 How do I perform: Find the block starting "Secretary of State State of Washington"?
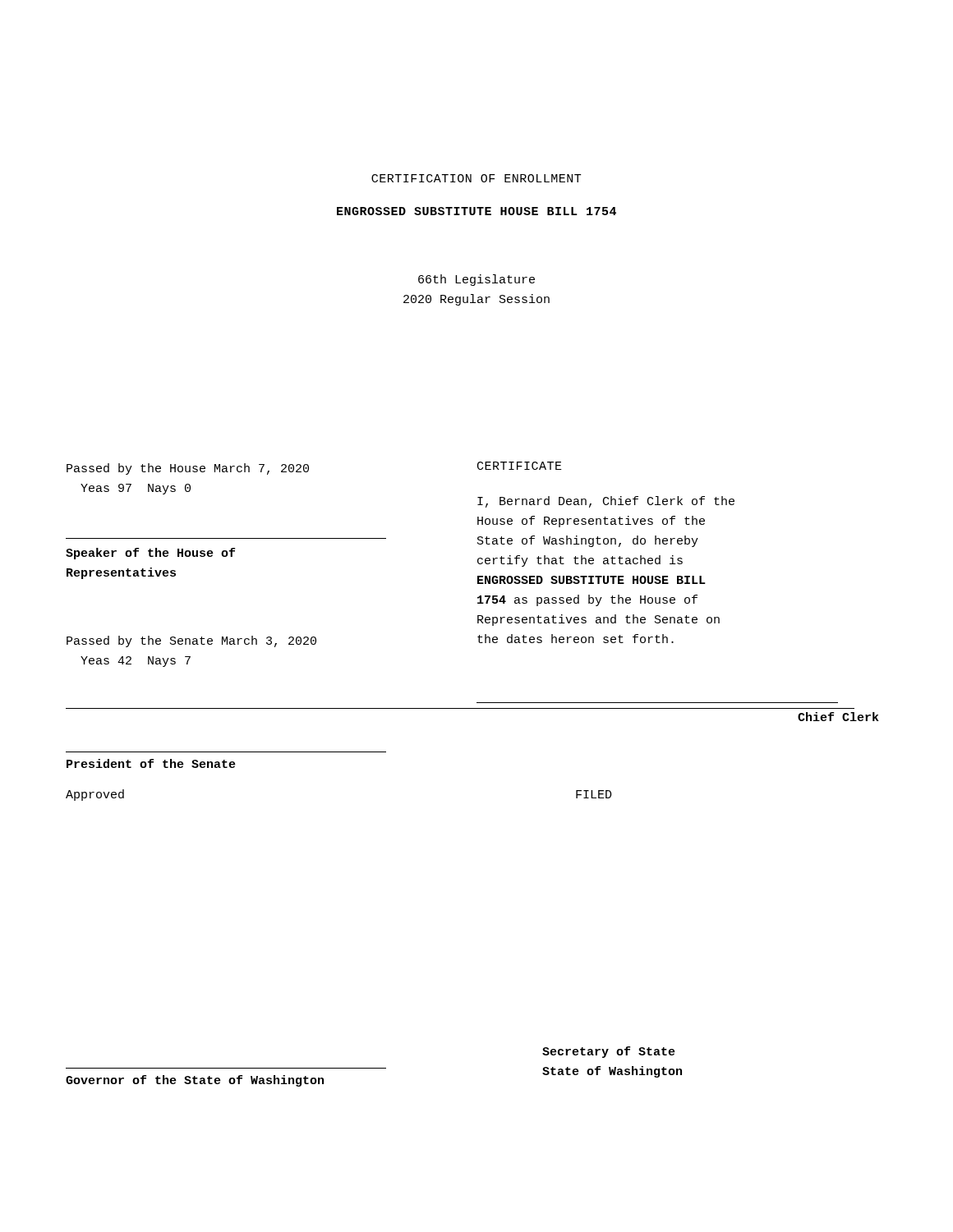(612, 1062)
